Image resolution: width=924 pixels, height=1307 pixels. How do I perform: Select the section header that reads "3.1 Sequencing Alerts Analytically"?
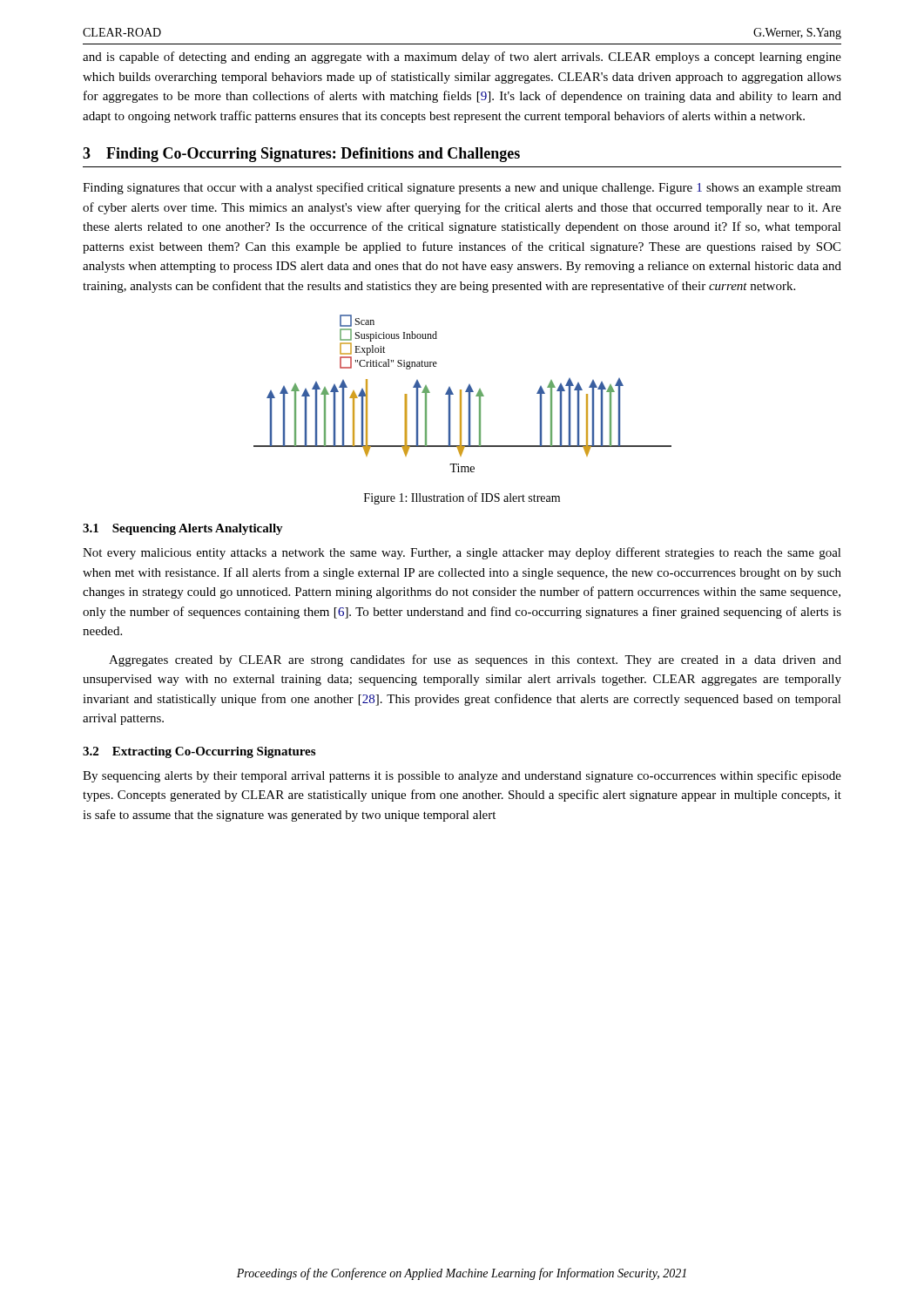pyautogui.click(x=183, y=528)
